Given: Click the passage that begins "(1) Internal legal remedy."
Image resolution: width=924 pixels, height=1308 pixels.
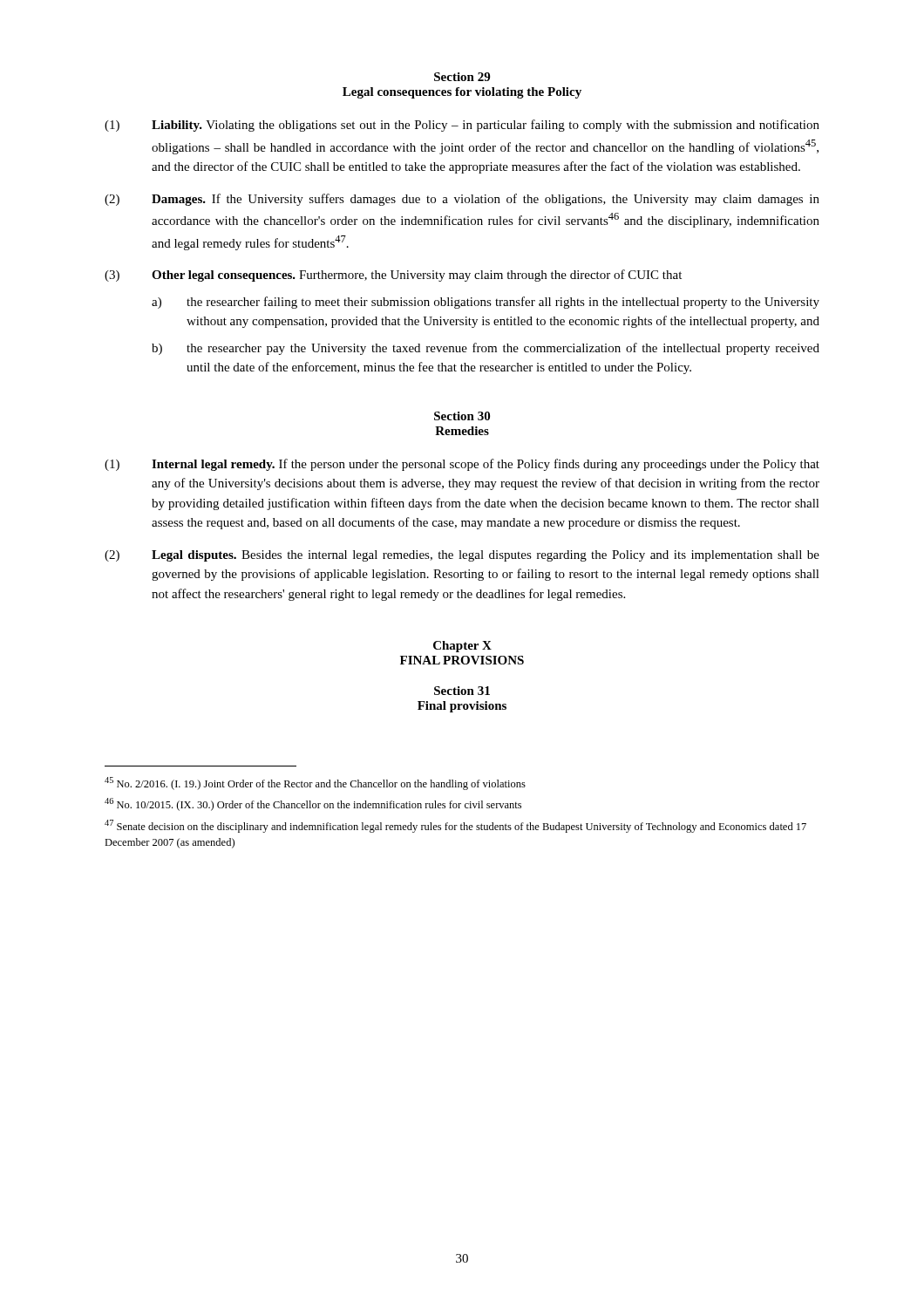Looking at the screenshot, I should 462,493.
